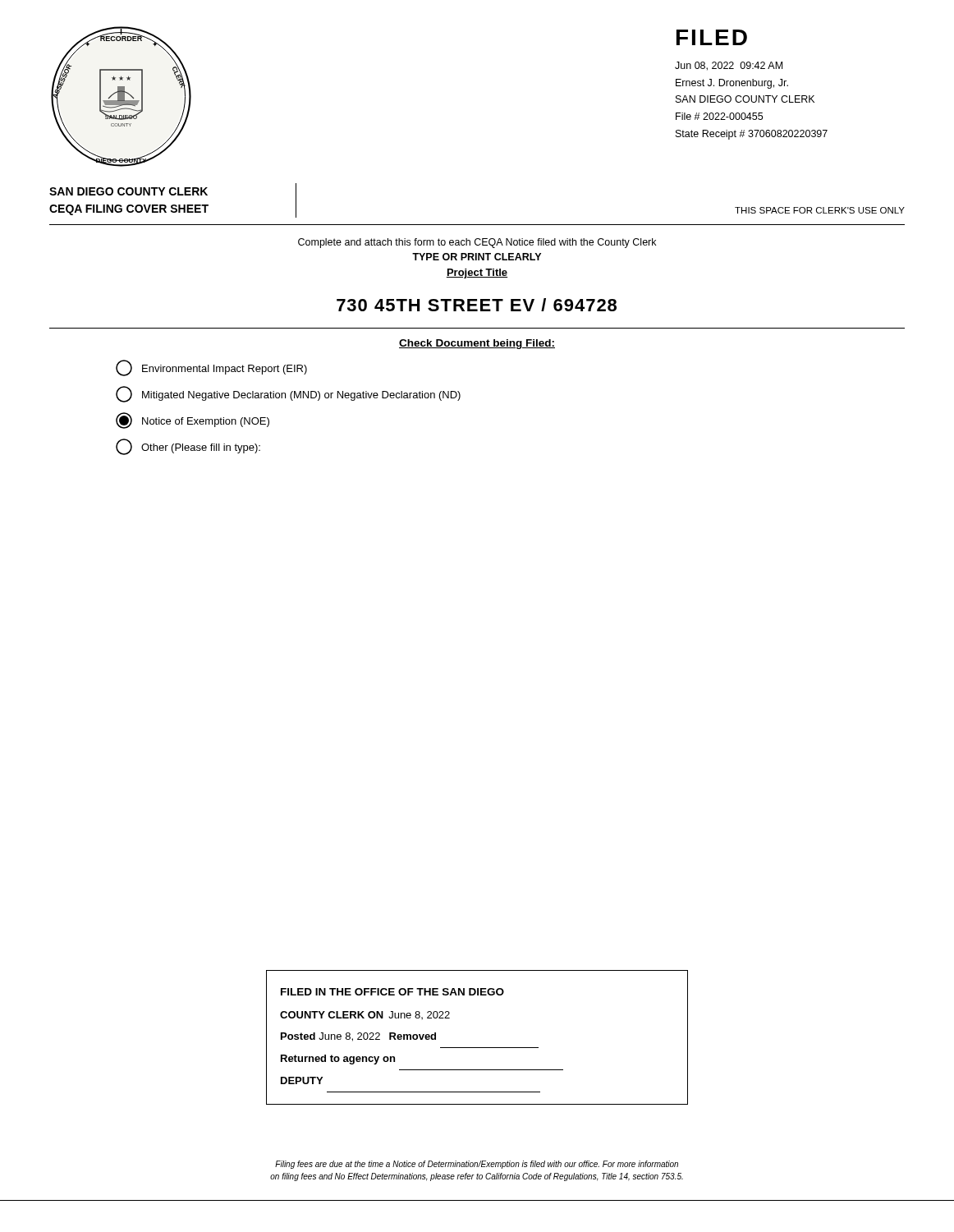Locate the footnote with the text "Filing fees are due"
954x1232 pixels.
pos(477,1170)
